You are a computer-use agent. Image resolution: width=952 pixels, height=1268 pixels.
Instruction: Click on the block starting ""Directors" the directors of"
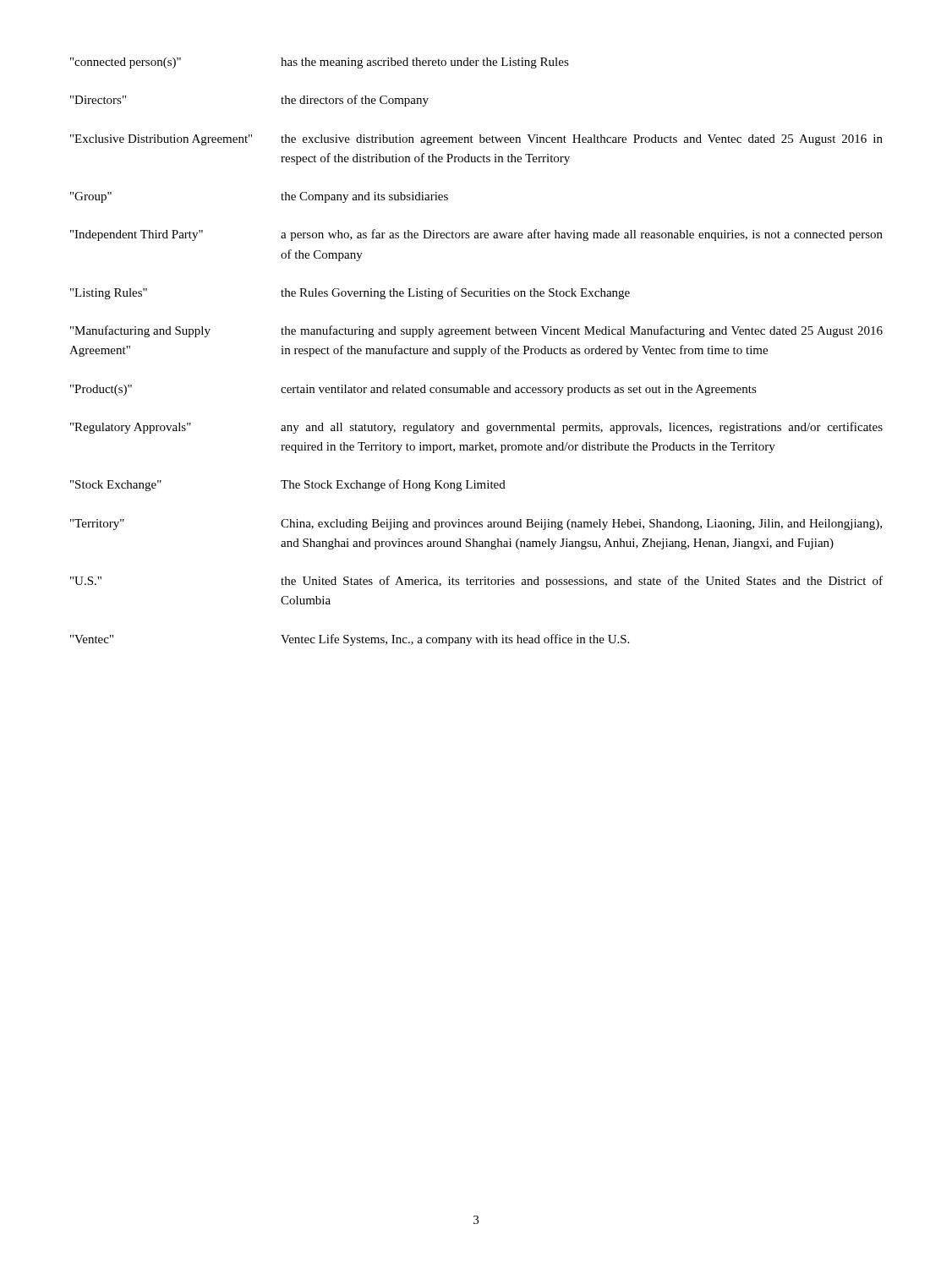tap(98, 100)
